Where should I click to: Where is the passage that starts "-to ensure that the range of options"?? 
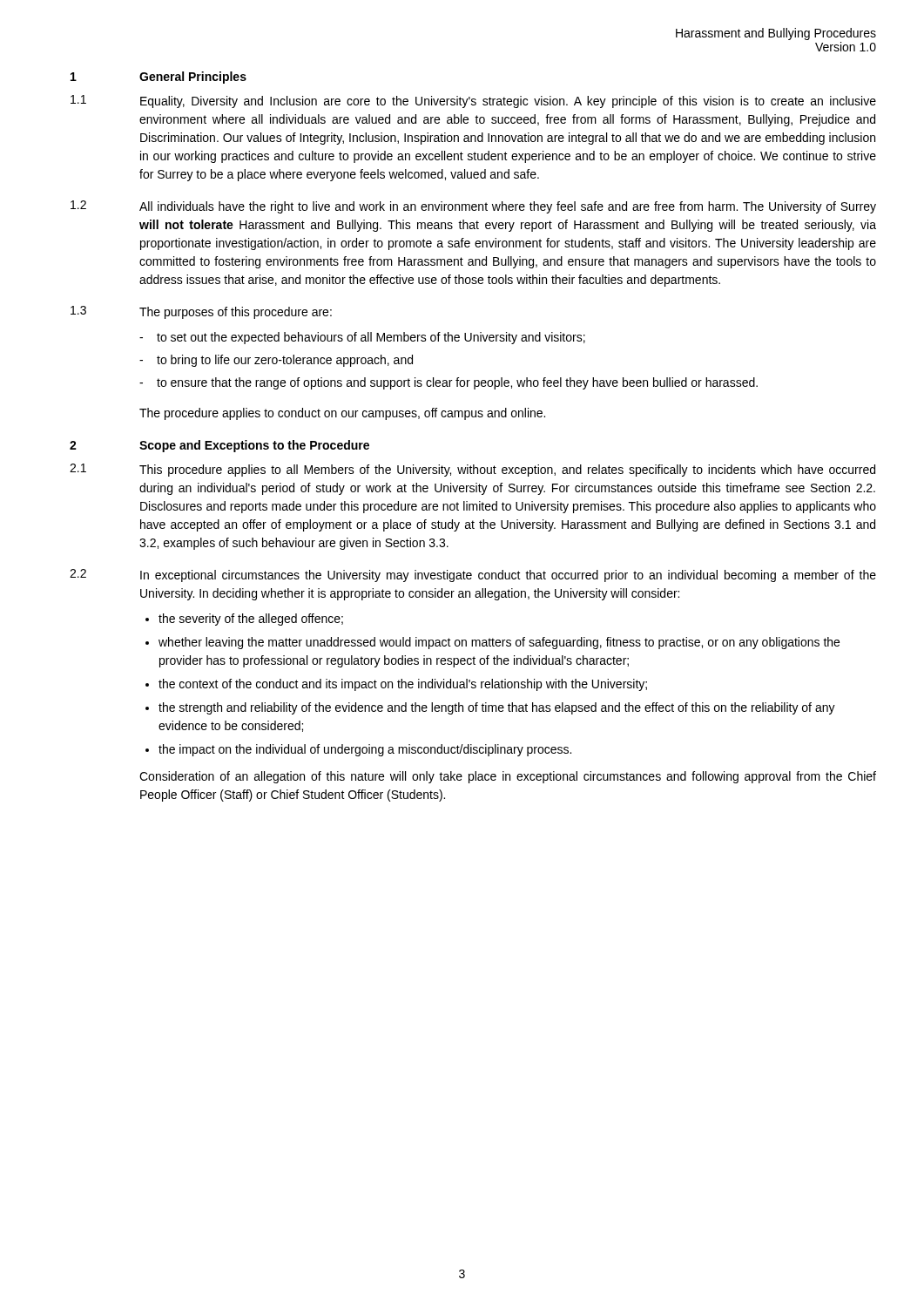coord(449,383)
